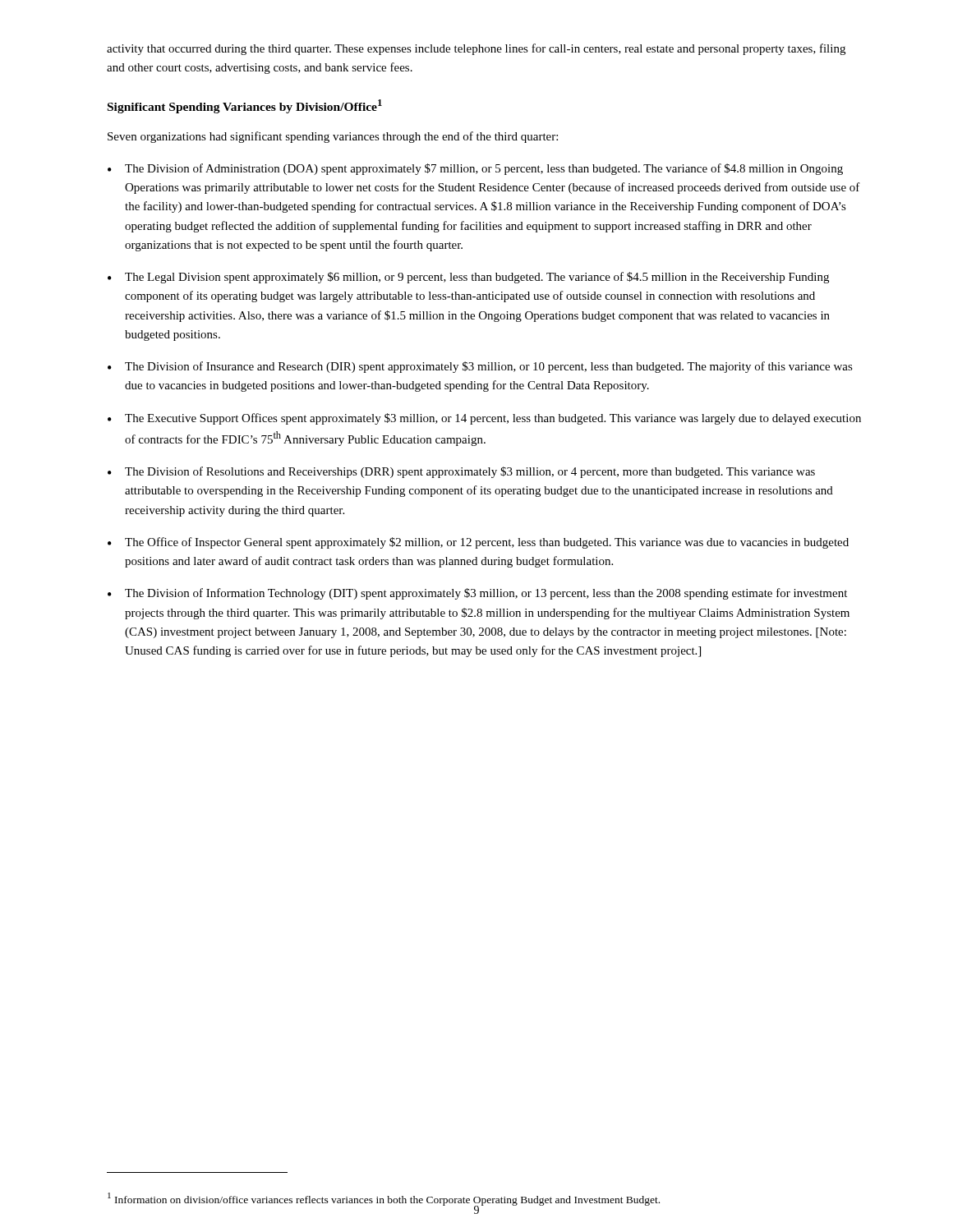
Task: Where is the passage that starts "• The Division of Information Technology (DIT)"?
Action: 485,623
